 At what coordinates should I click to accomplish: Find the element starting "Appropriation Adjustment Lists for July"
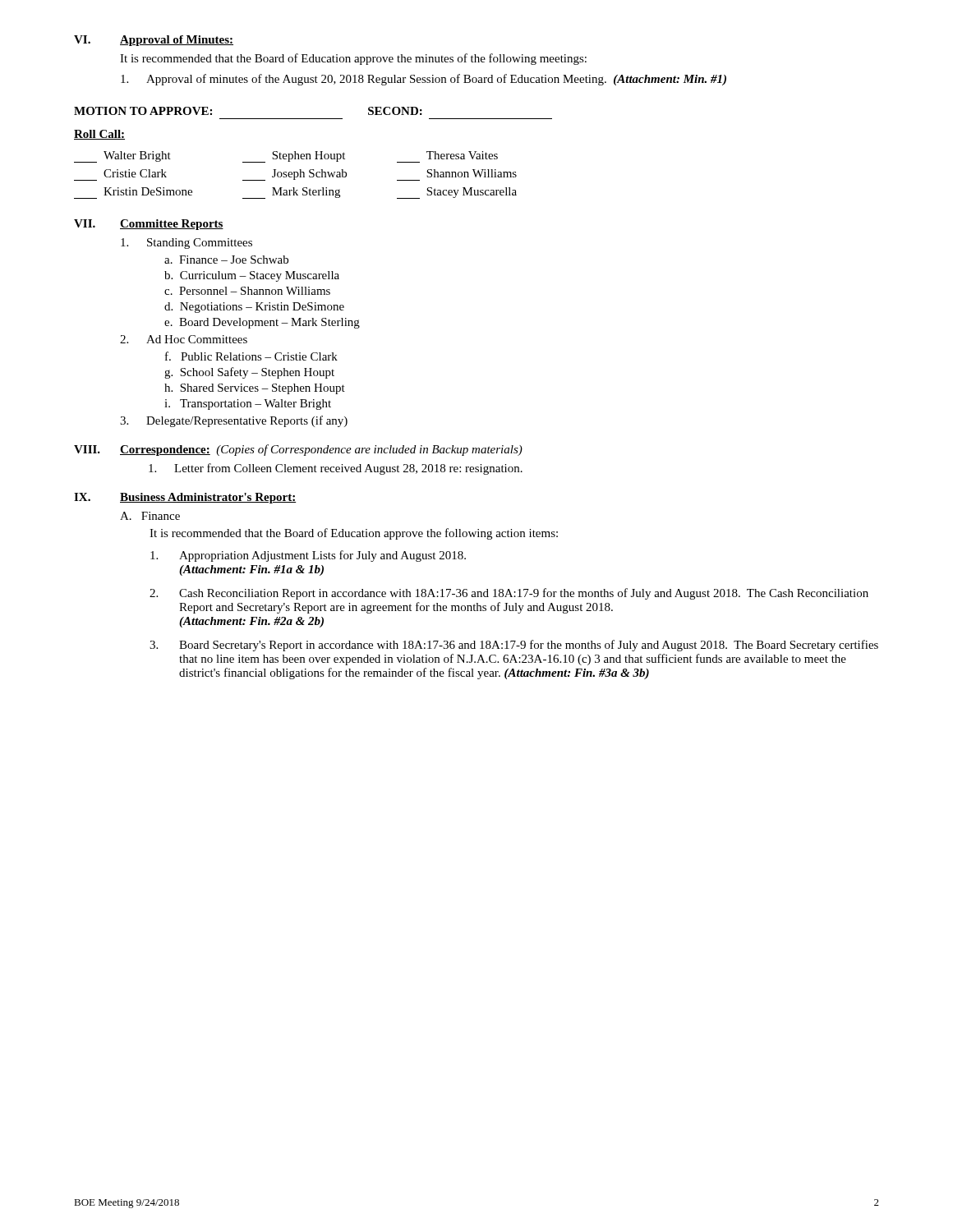pyautogui.click(x=308, y=563)
